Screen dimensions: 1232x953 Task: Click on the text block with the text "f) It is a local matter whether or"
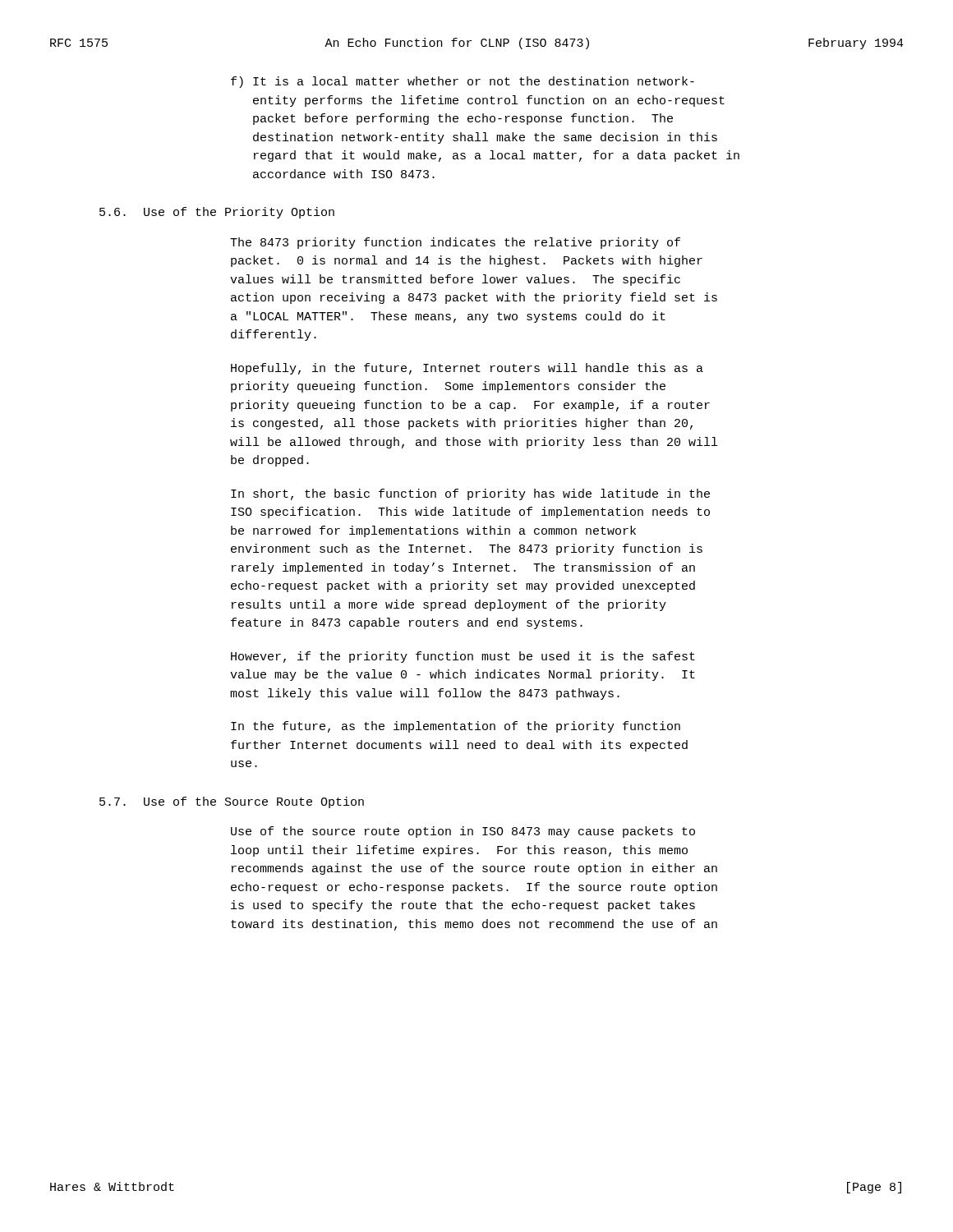(x=485, y=129)
